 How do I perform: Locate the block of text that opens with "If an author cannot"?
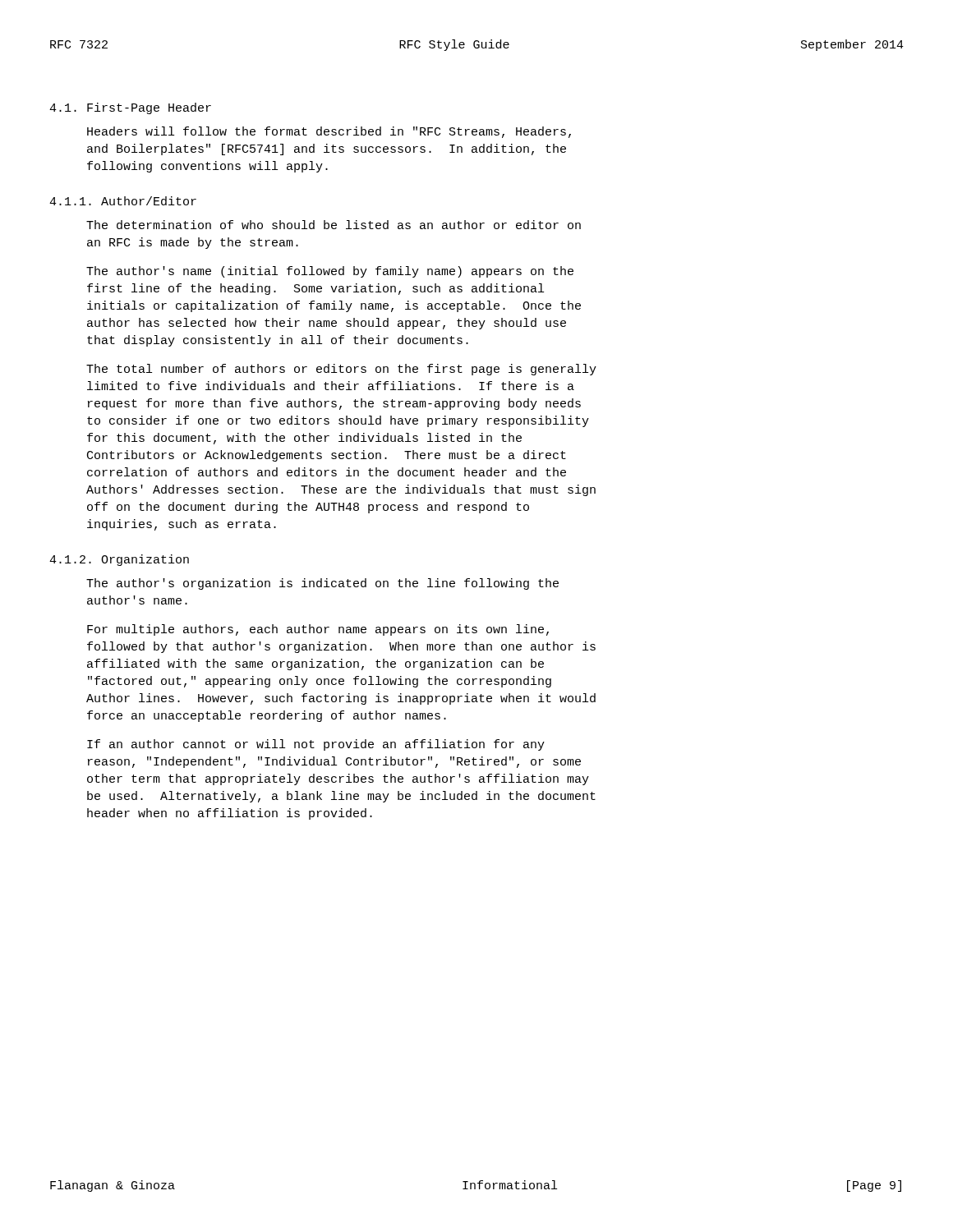click(x=341, y=780)
